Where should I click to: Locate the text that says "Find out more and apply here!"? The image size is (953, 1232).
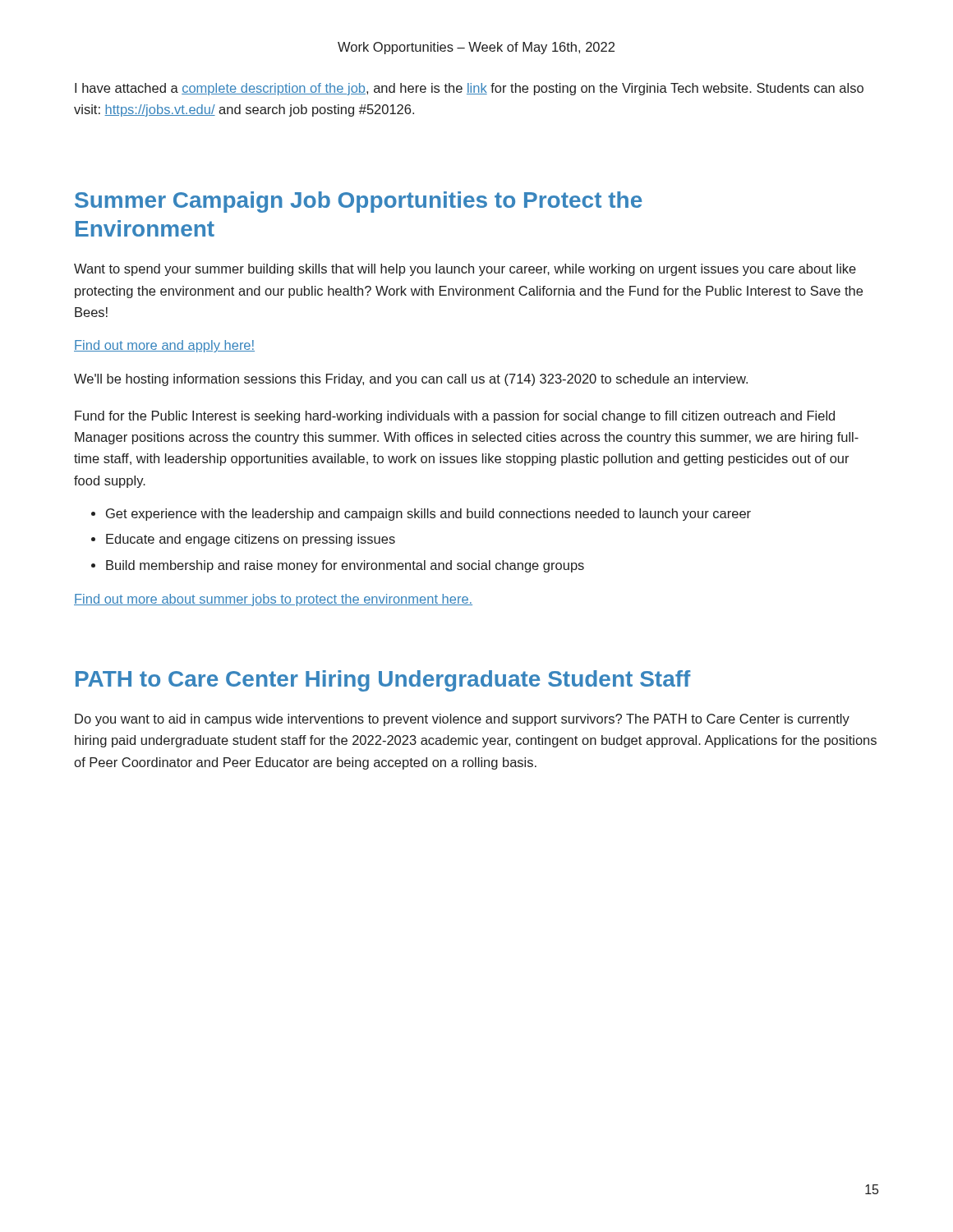tap(164, 345)
